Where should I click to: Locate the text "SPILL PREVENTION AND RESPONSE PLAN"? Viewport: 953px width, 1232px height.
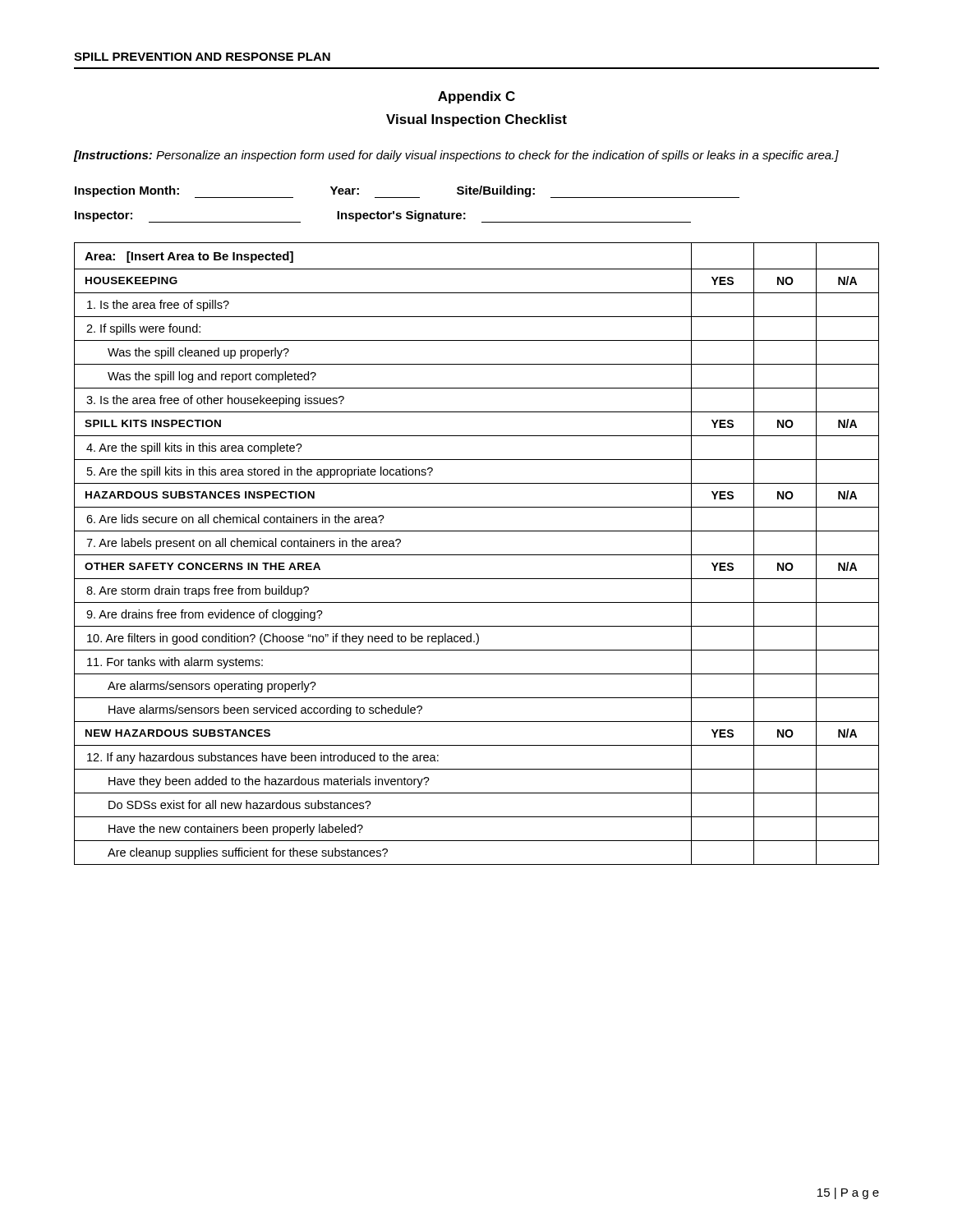coord(202,56)
